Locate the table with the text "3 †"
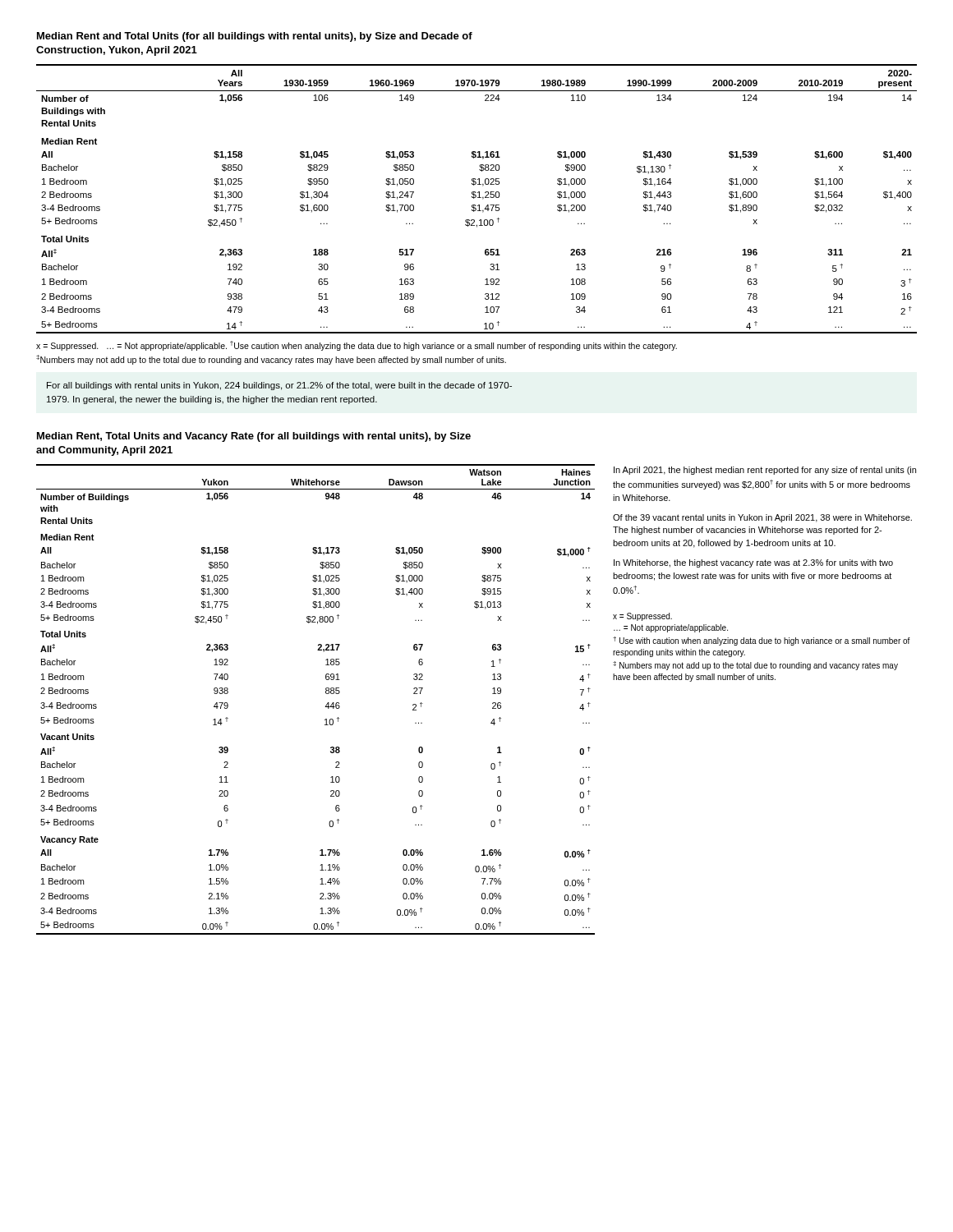This screenshot has height=1232, width=953. [476, 199]
